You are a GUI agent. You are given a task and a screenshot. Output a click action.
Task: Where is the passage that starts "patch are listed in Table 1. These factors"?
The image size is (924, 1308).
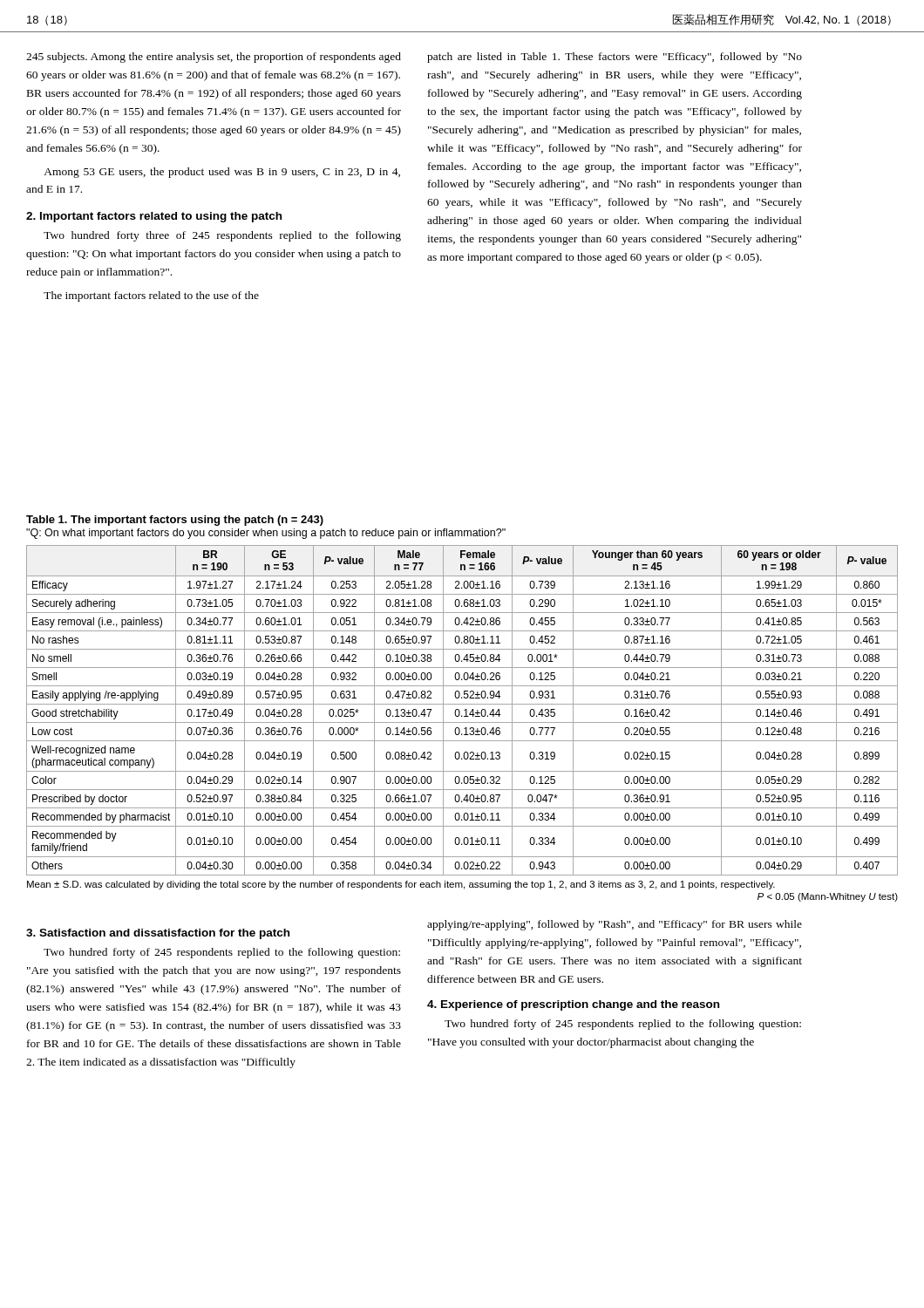[x=615, y=157]
